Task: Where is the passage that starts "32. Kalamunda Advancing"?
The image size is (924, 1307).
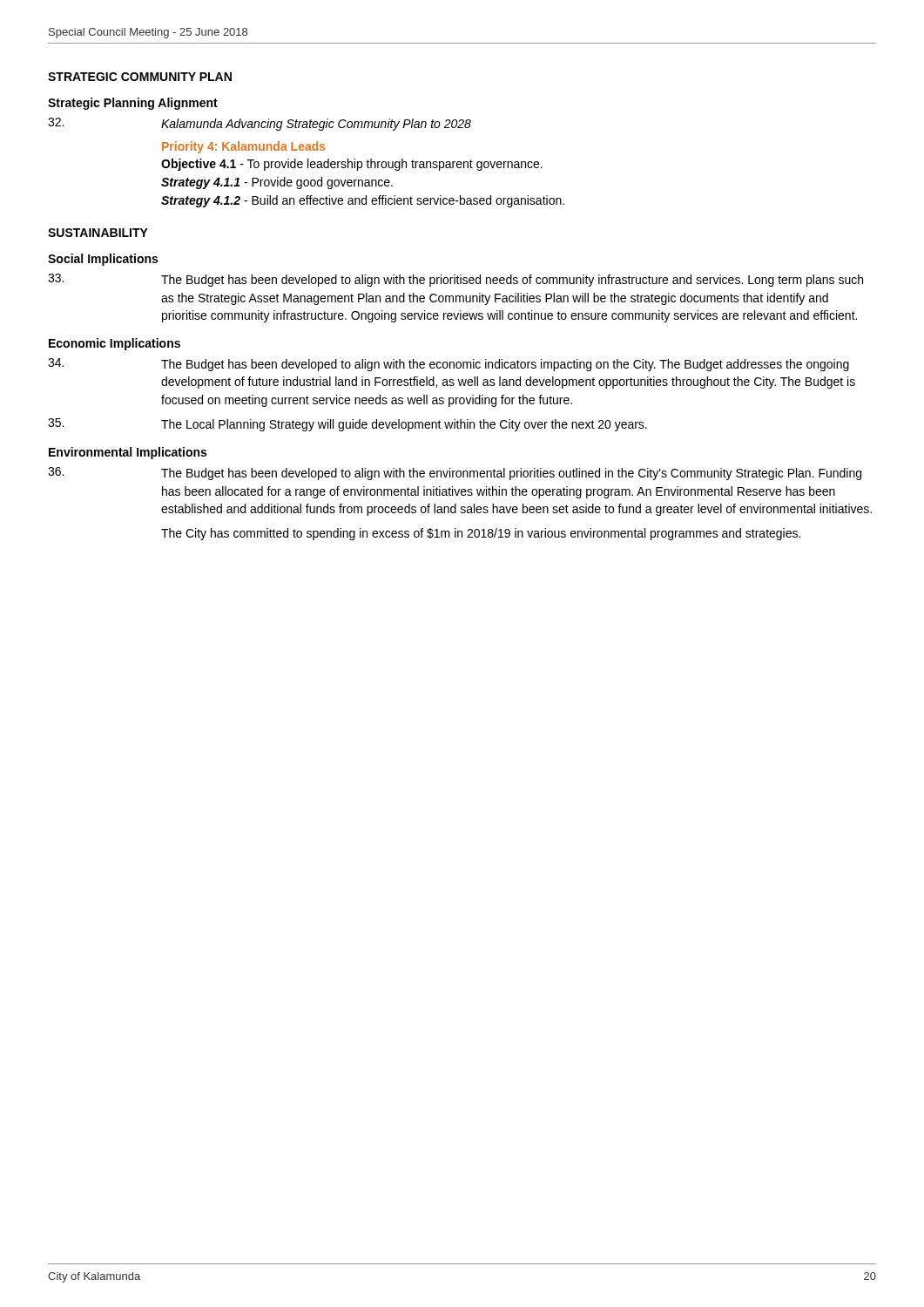Action: [x=462, y=124]
